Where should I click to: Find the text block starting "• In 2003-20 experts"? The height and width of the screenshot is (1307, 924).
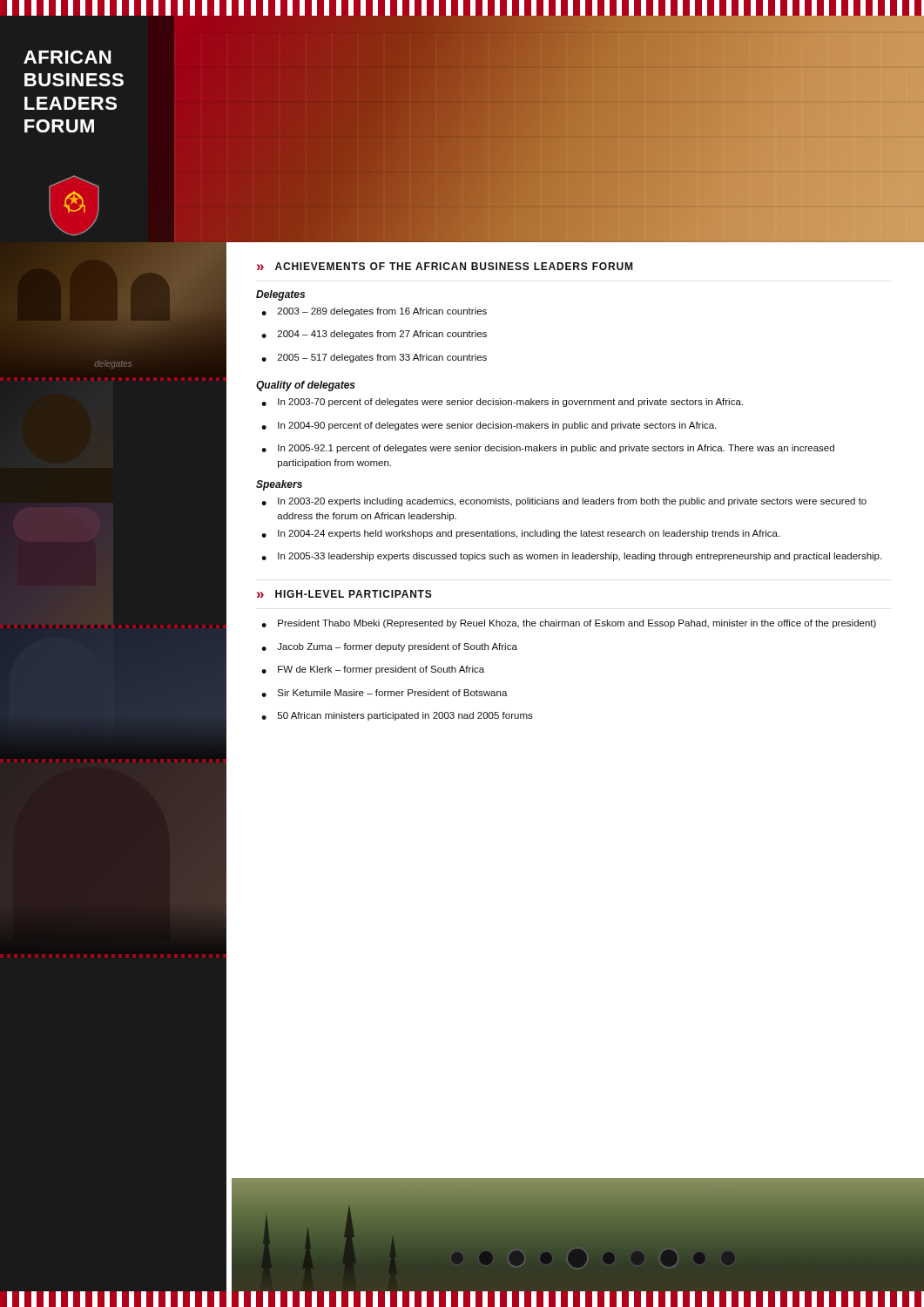[576, 509]
